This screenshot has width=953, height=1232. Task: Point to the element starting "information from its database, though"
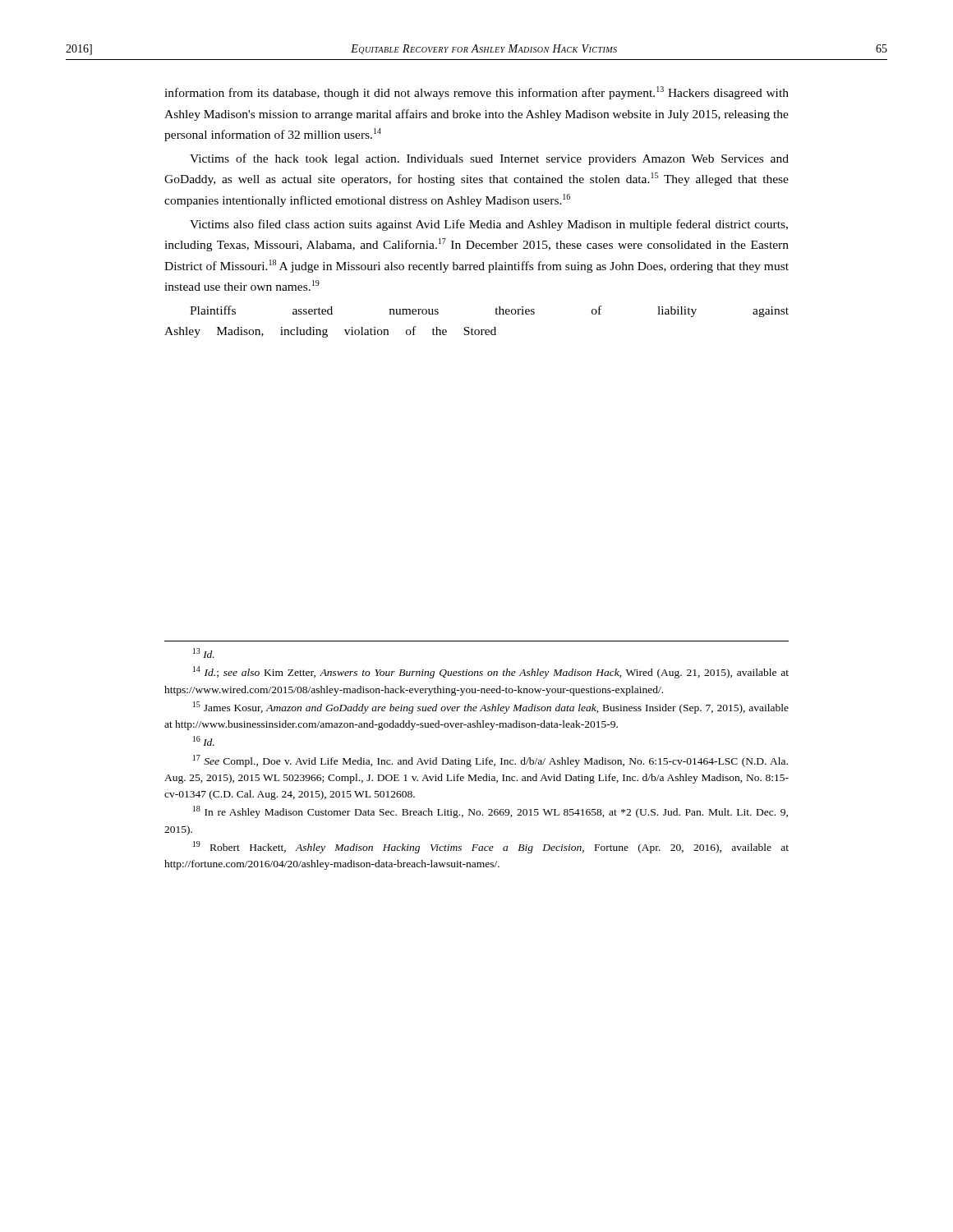click(476, 113)
